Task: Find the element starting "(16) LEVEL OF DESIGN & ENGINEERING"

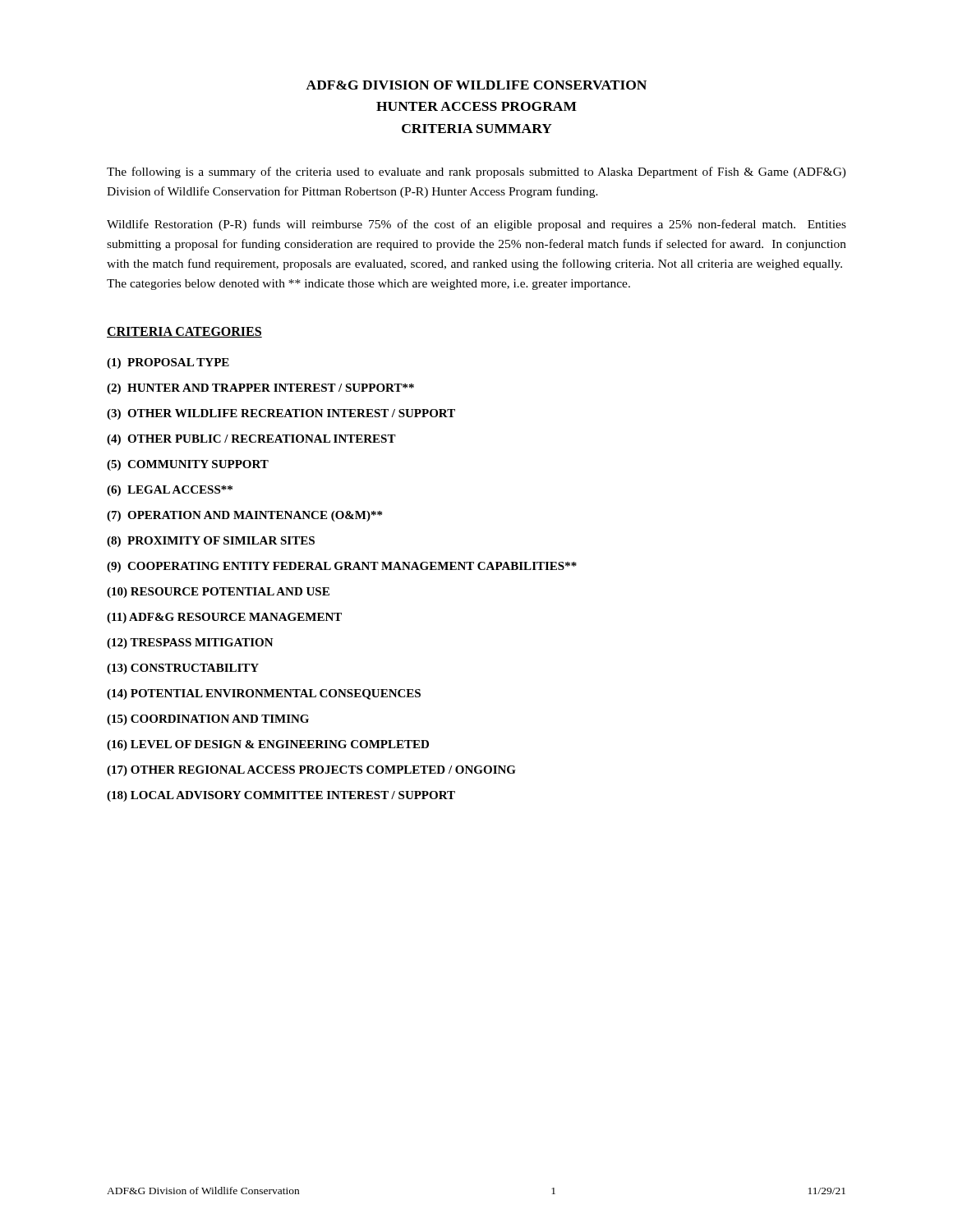Action: tap(268, 744)
